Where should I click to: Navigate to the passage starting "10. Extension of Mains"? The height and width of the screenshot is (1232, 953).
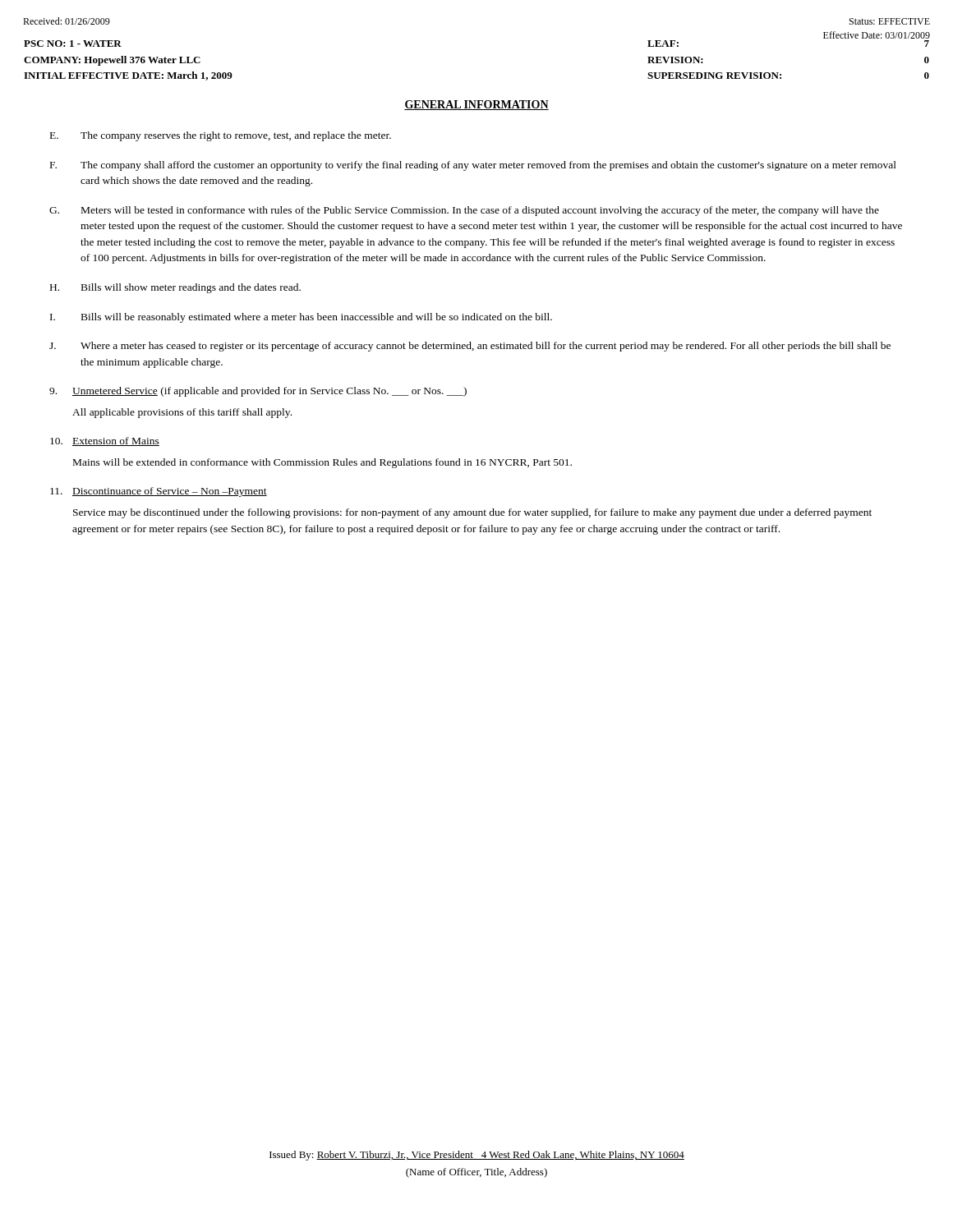tap(105, 441)
